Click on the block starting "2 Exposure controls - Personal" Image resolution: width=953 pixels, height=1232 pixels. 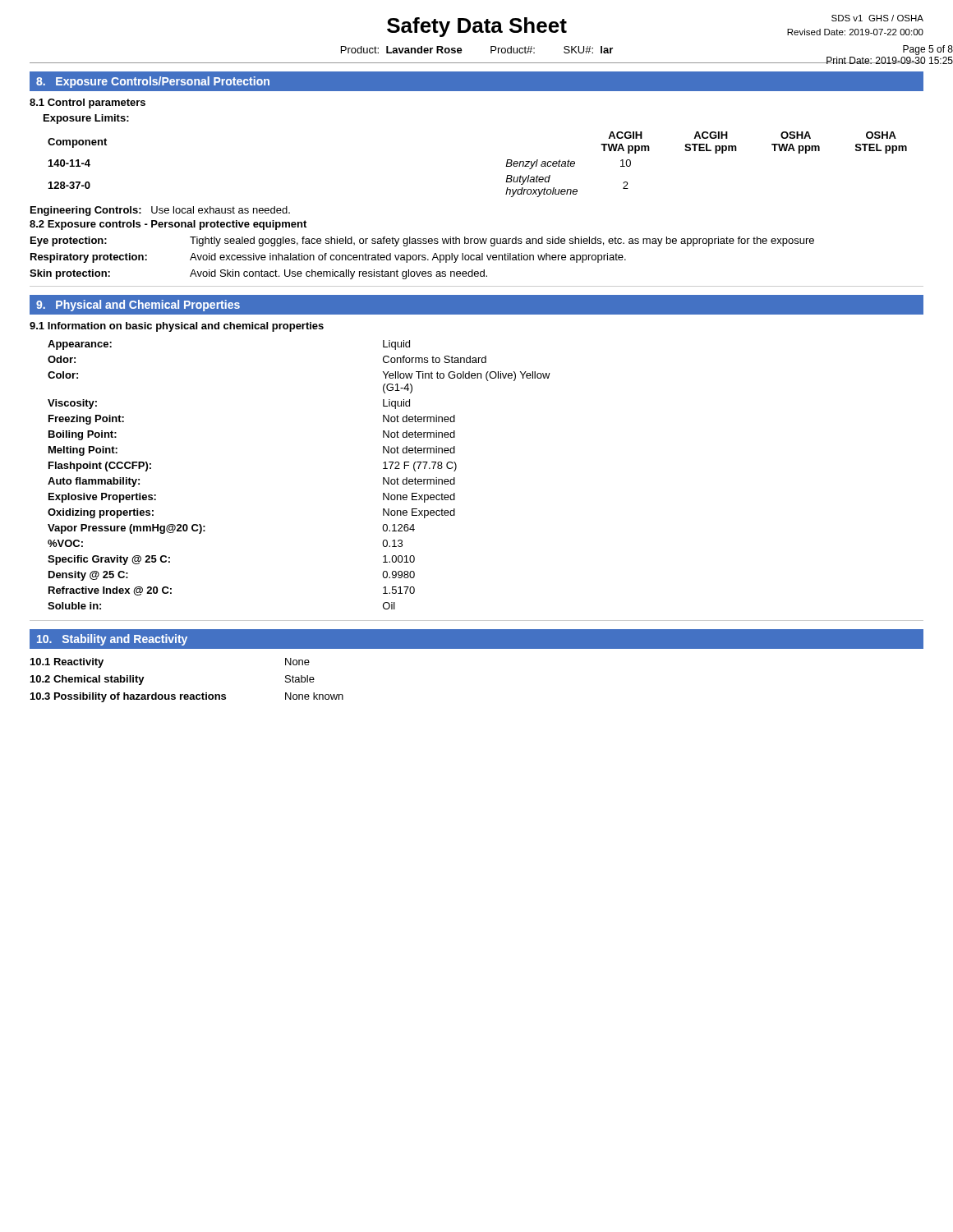pyautogui.click(x=168, y=224)
